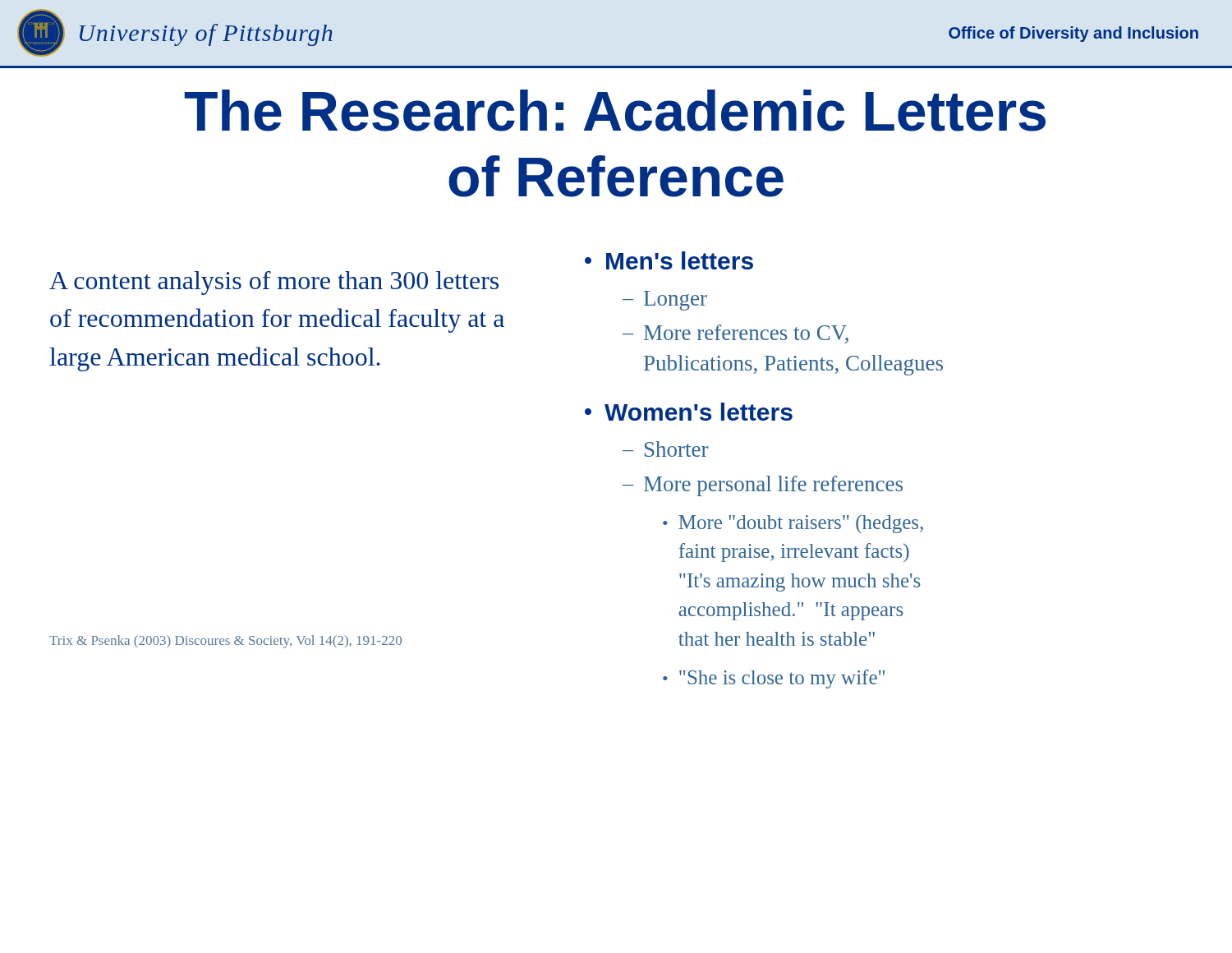Find the region starting "– Shorter"
This screenshot has width=1232, height=953.
[665, 450]
